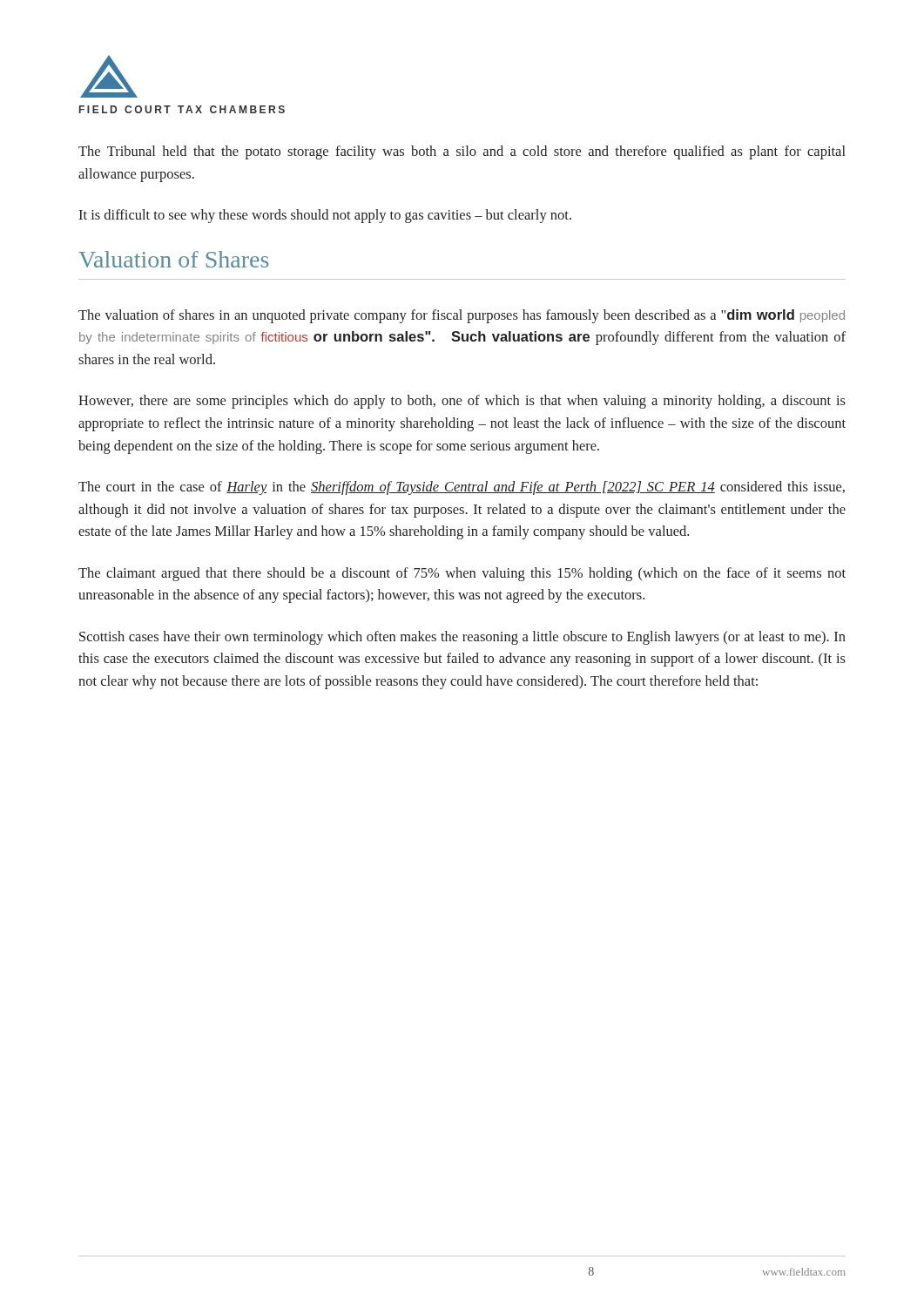This screenshot has width=924, height=1307.
Task: Select the section header with the text "Valuation of Shares"
Action: point(174,259)
